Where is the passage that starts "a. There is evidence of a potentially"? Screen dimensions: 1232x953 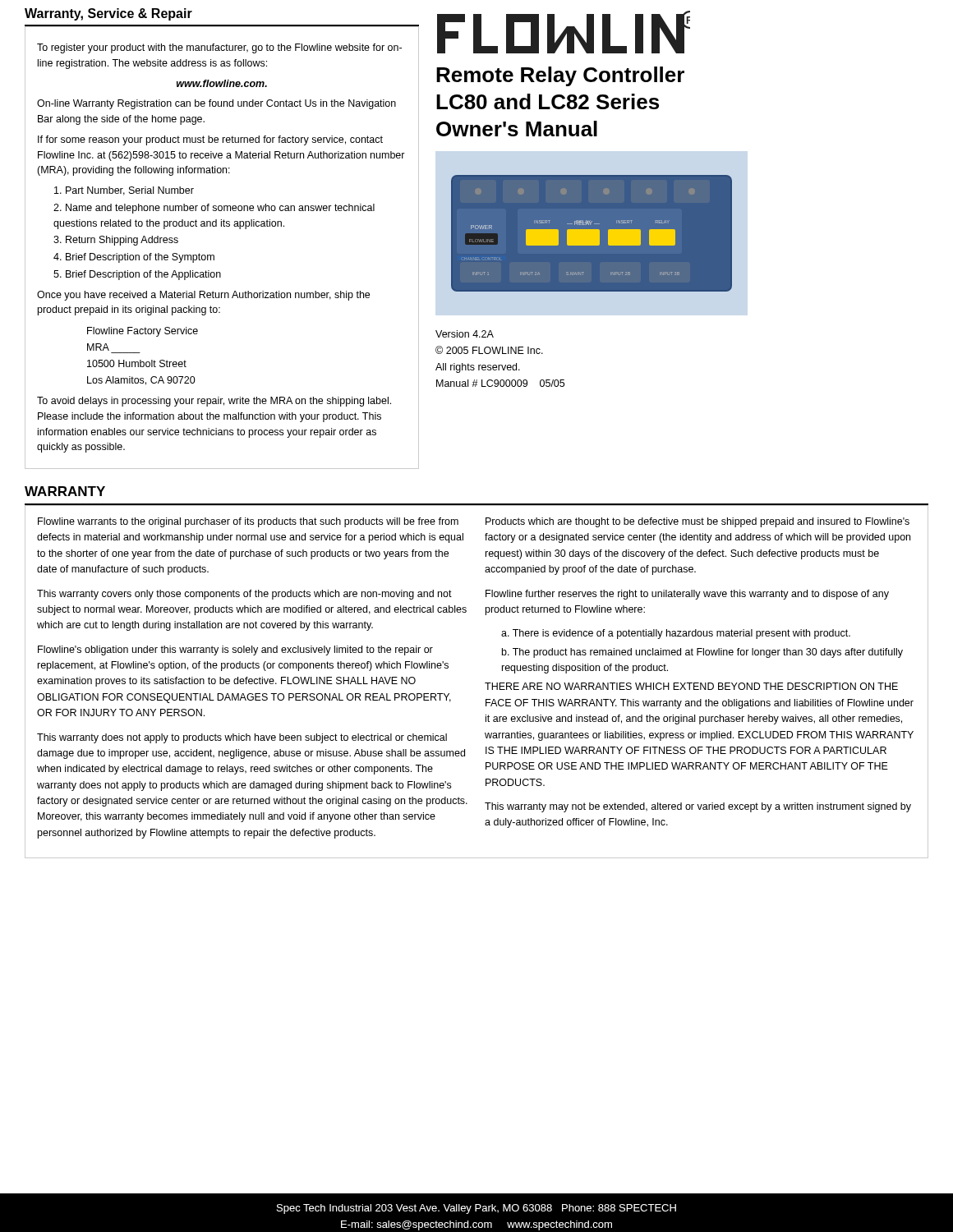pyautogui.click(x=676, y=633)
